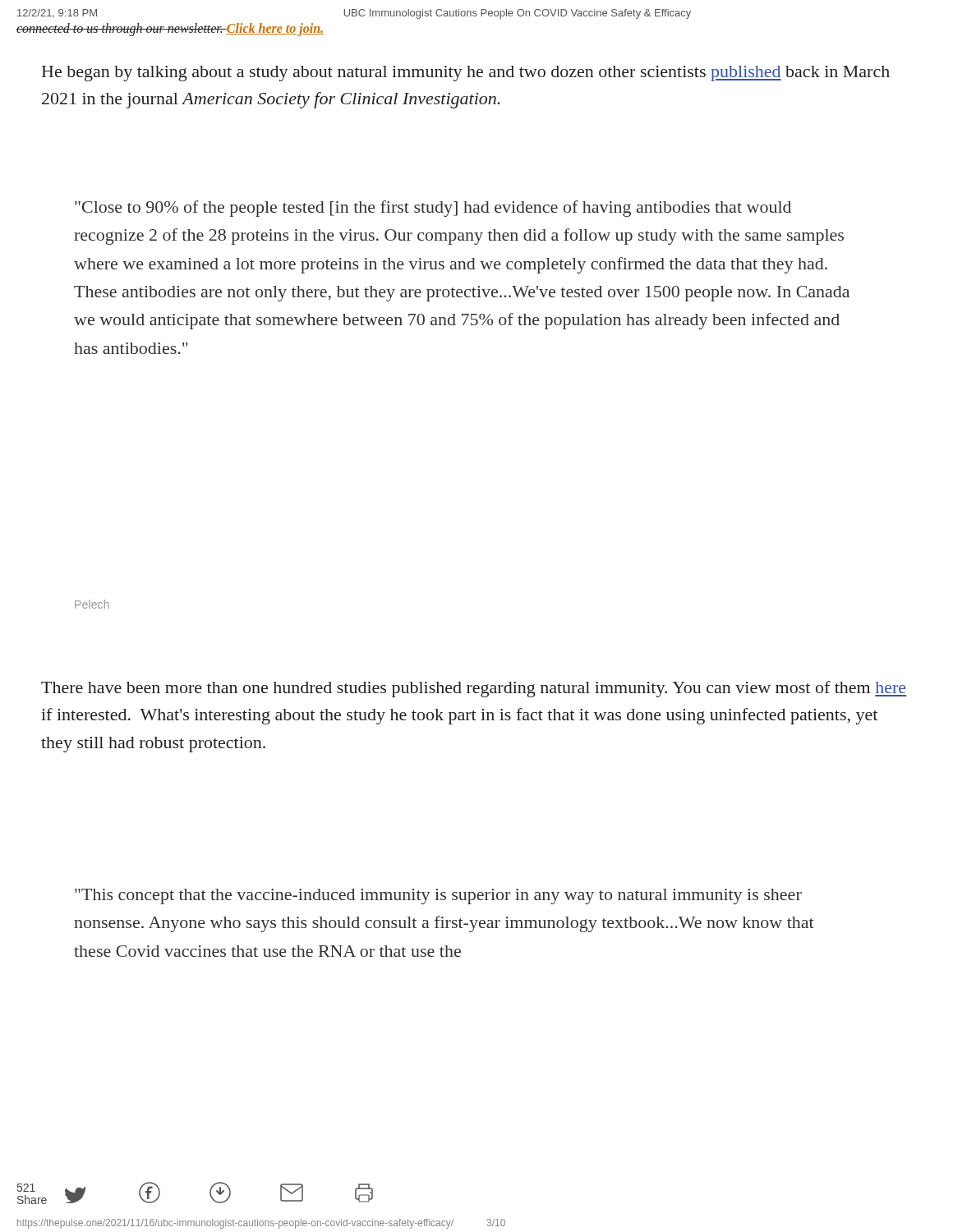The image size is (953, 1232).
Task: Click on the block starting ""This concept that the vaccine-induced immunity is superior"
Action: pos(444,922)
